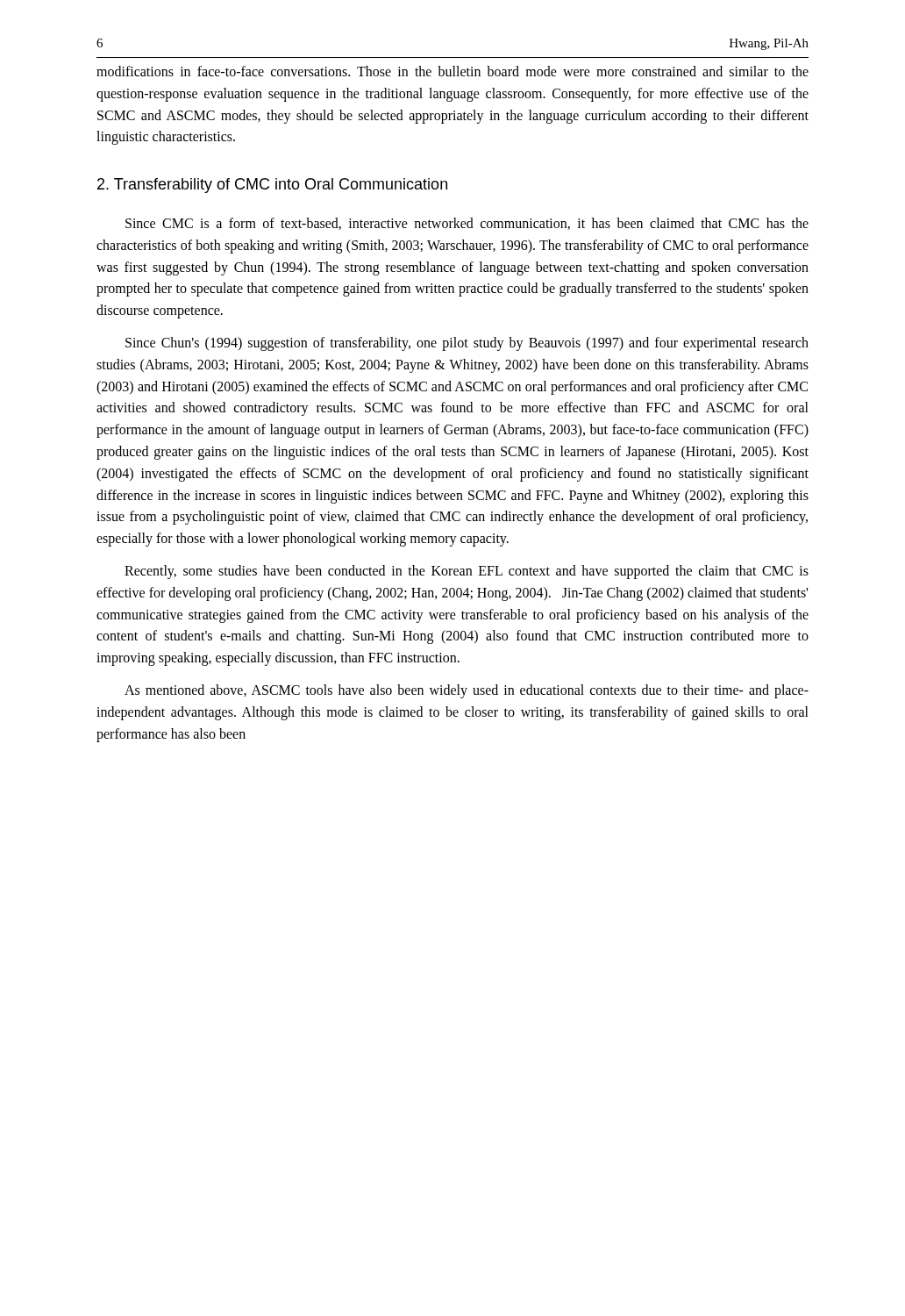905x1316 pixels.
Task: Click where it says "2. Transferability of CMC into Oral Communication"
Action: click(452, 185)
